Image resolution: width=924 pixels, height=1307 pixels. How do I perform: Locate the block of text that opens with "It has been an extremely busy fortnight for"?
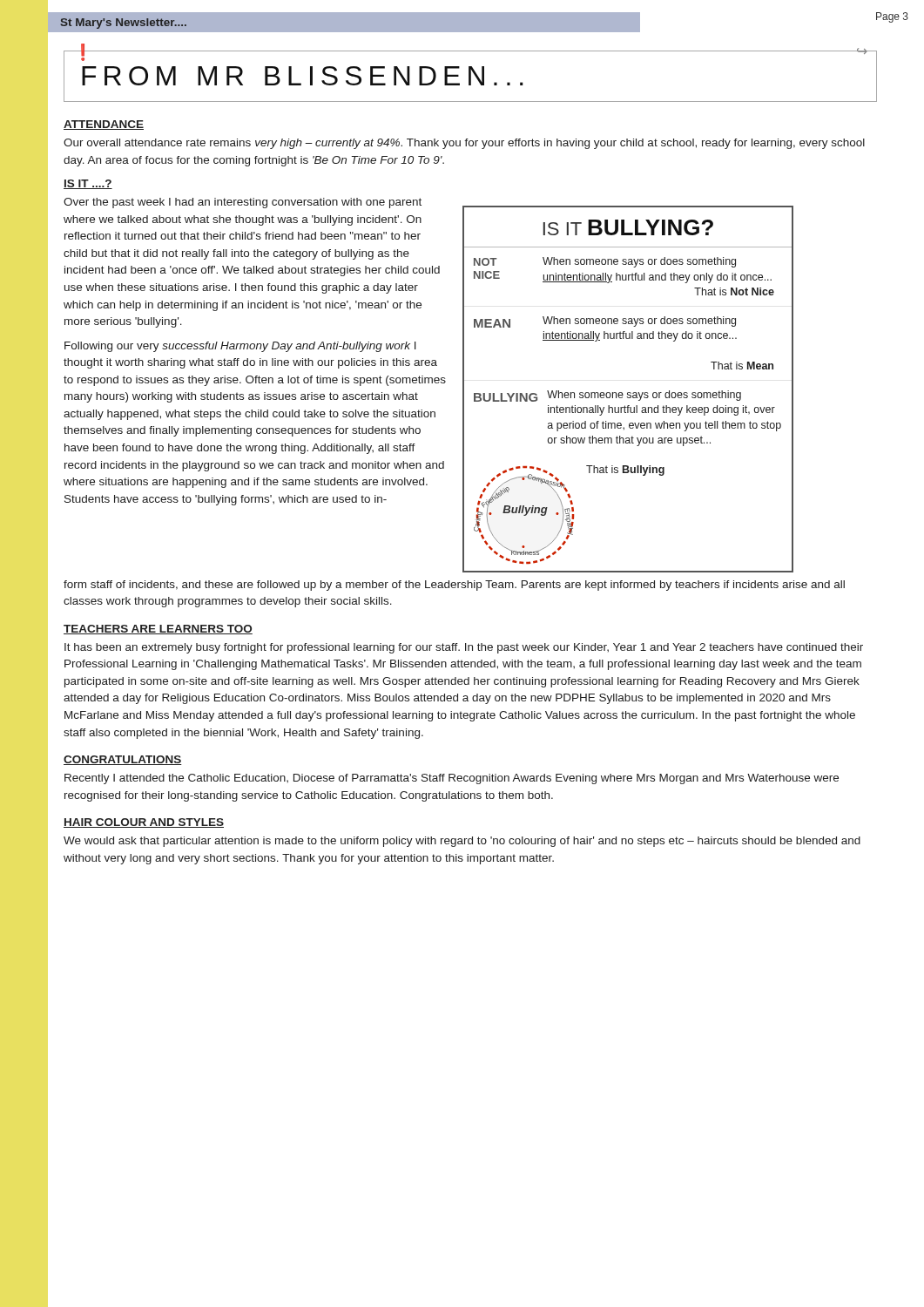(470, 690)
